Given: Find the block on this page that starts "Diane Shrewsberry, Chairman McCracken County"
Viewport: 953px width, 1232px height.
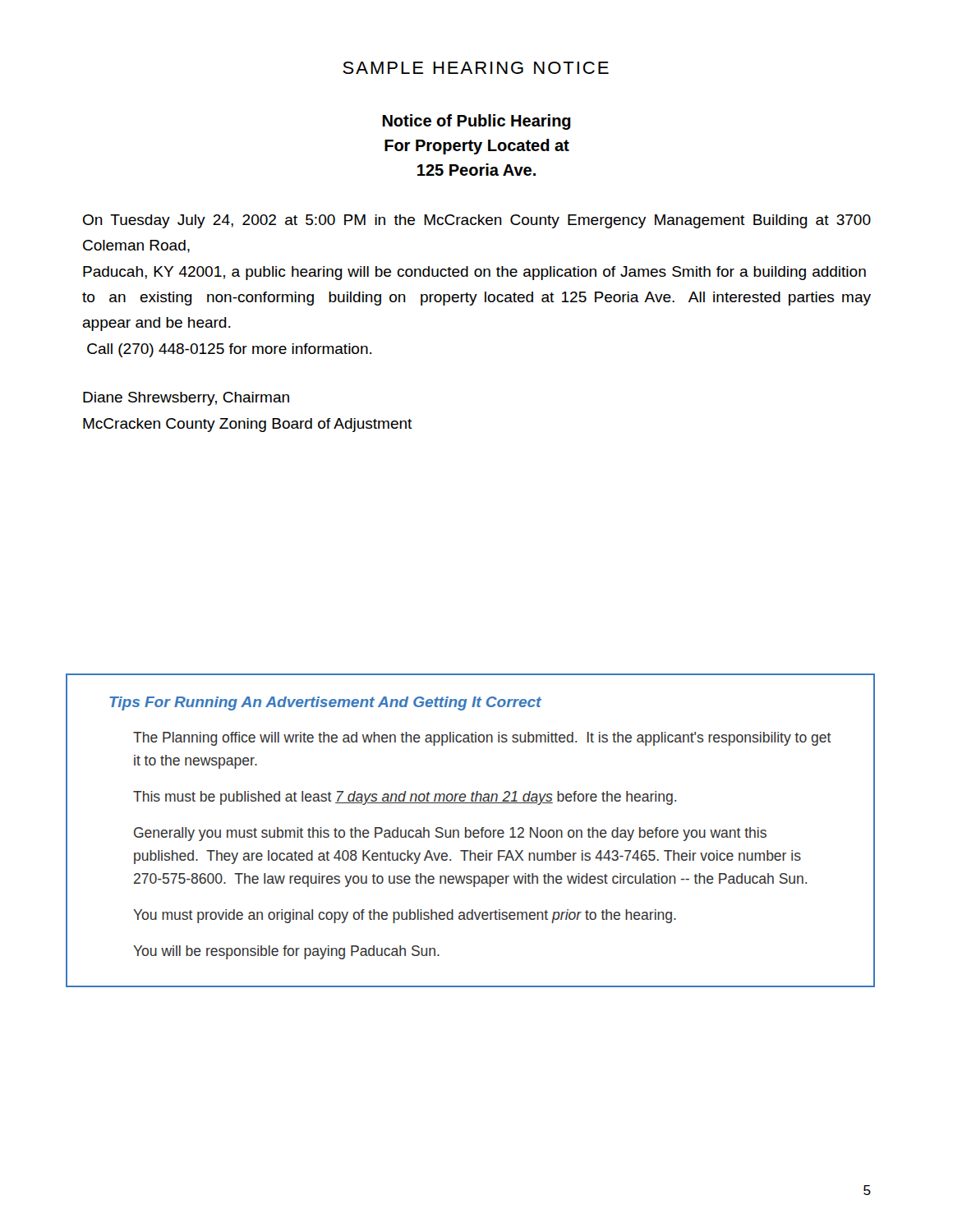Looking at the screenshot, I should (x=247, y=410).
